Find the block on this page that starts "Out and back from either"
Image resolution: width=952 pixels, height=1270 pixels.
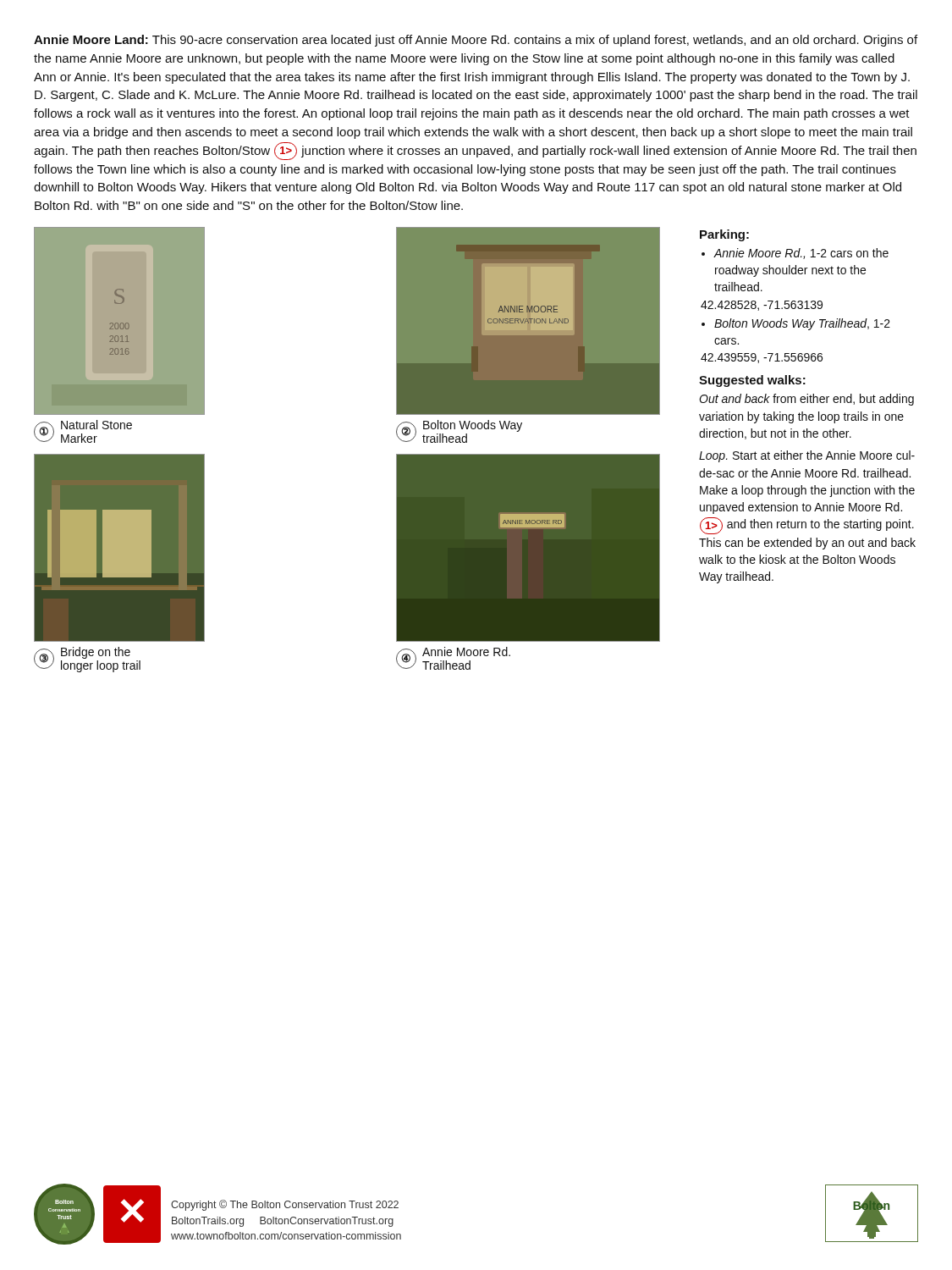809,488
